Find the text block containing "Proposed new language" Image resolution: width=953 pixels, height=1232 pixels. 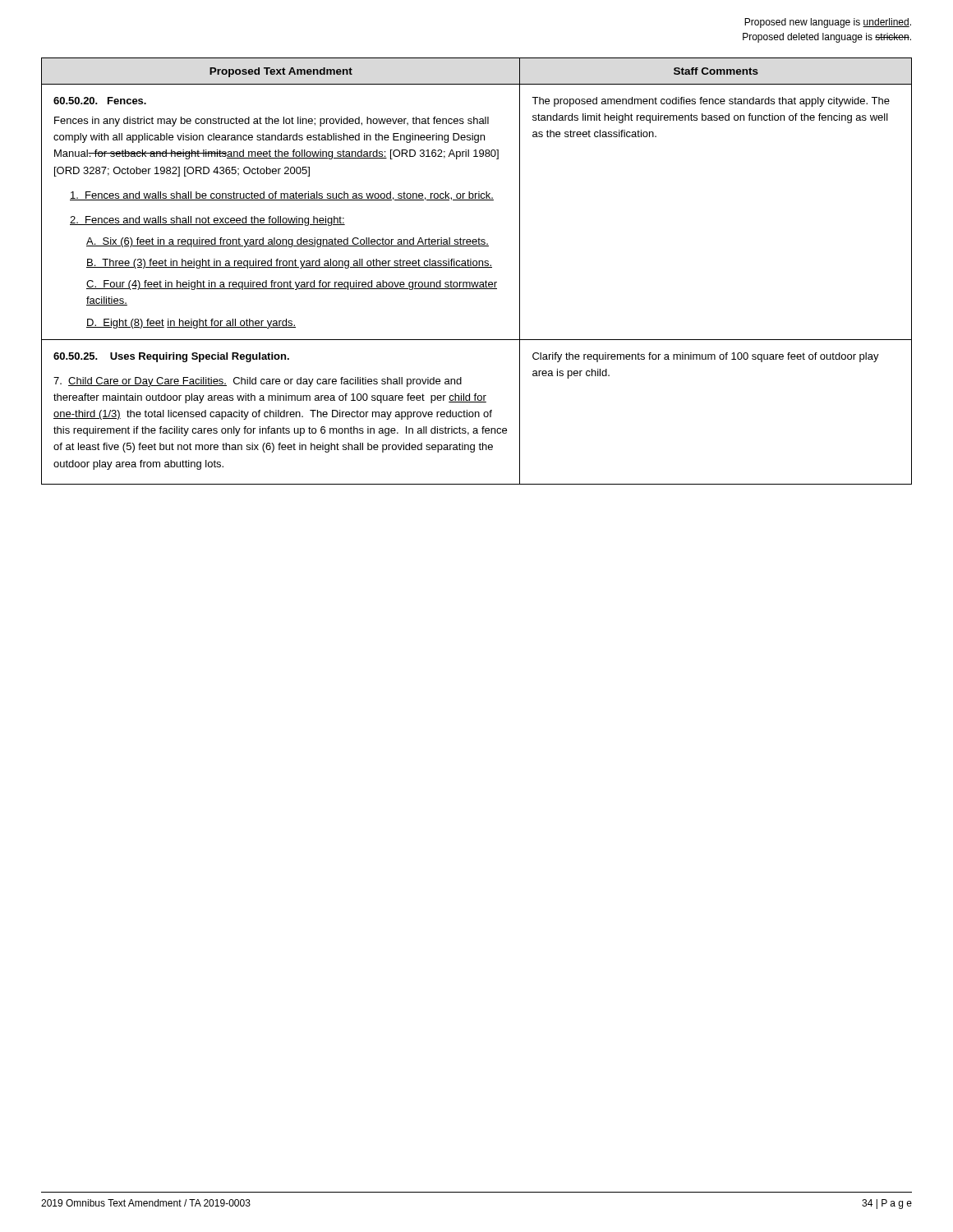(827, 30)
